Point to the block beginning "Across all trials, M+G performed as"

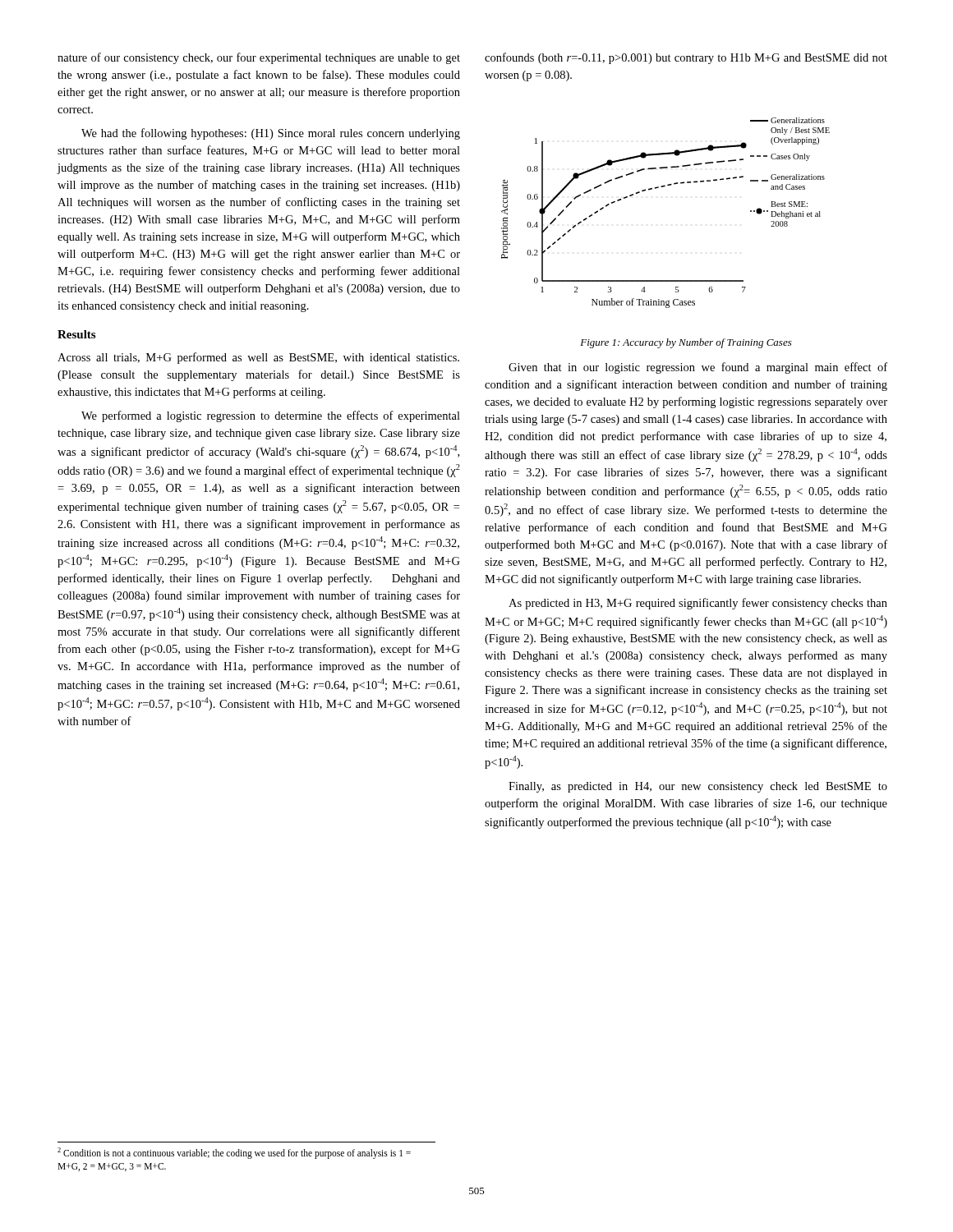coord(259,540)
